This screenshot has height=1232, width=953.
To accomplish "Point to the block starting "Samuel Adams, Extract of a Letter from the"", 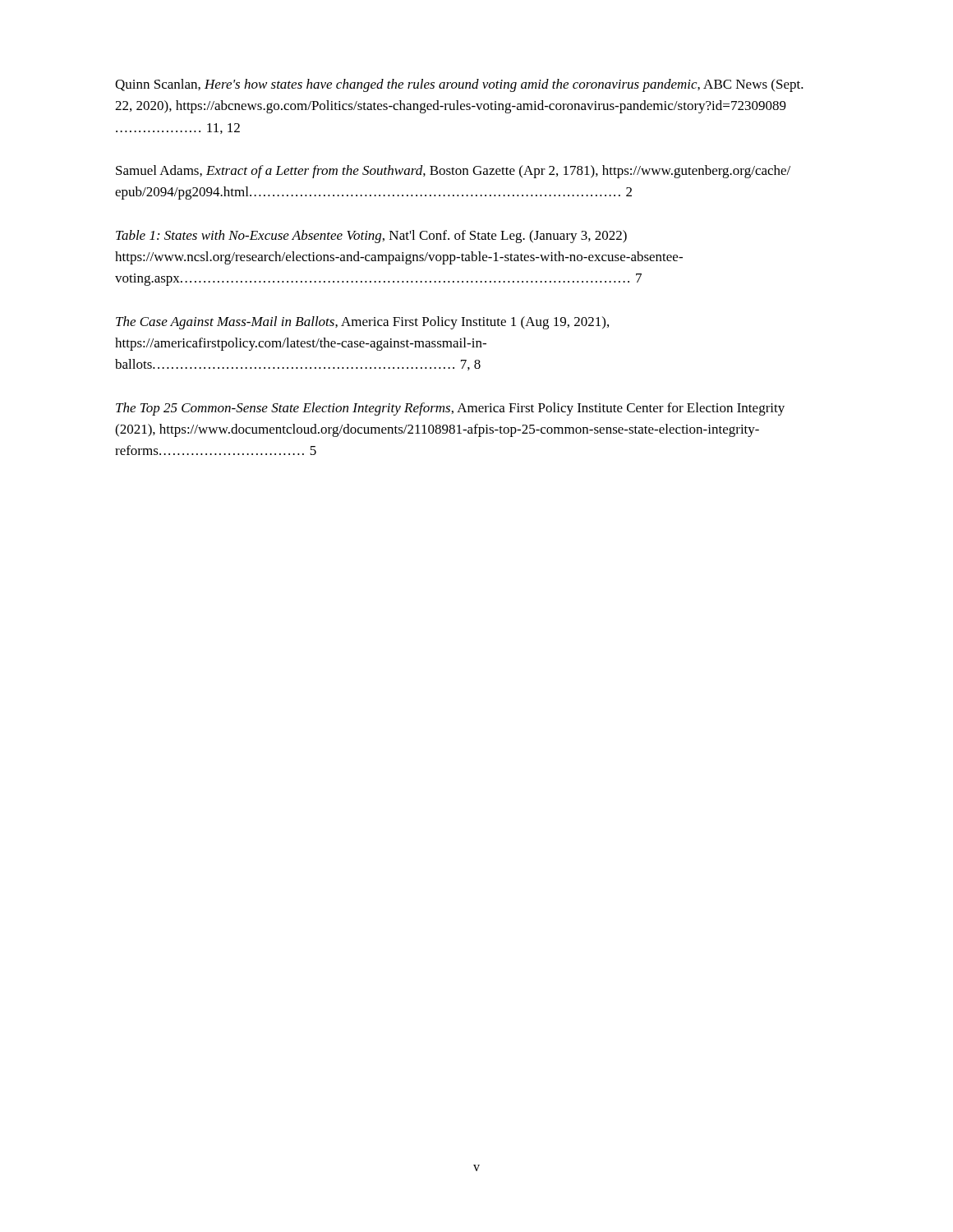I will [x=468, y=182].
